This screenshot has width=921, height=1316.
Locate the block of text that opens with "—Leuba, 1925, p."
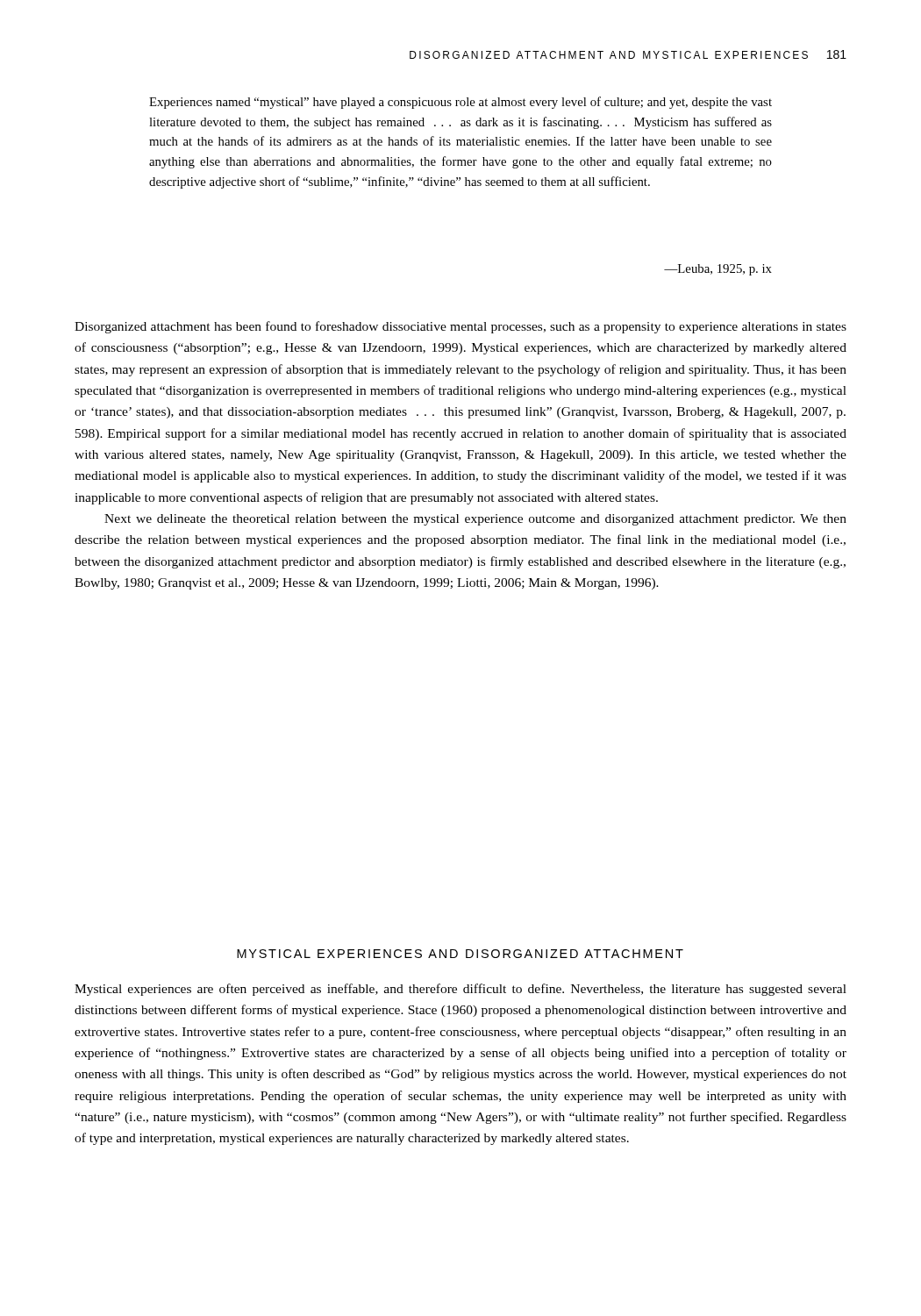pos(718,268)
